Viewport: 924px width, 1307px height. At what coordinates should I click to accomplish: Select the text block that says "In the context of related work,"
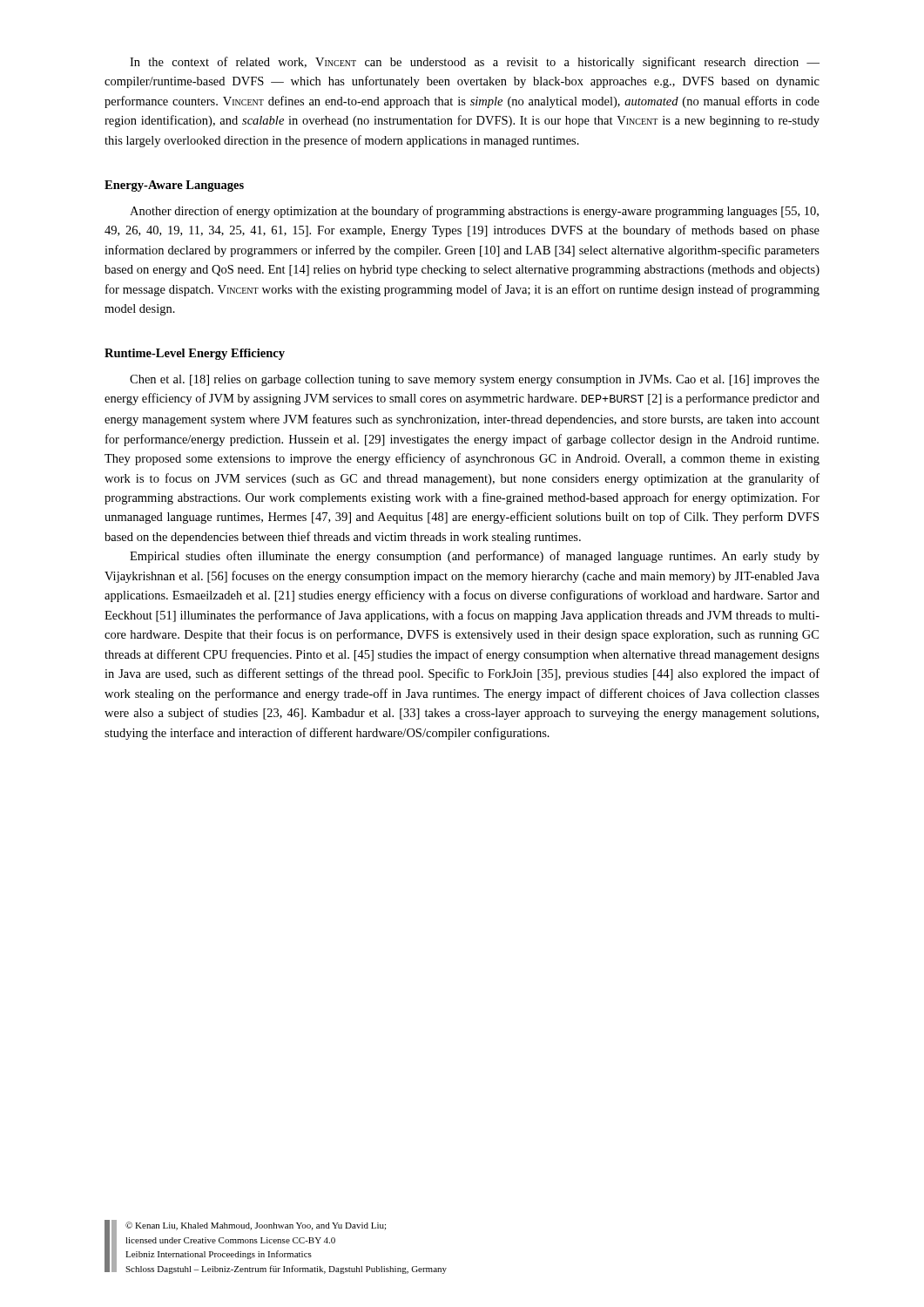(462, 101)
